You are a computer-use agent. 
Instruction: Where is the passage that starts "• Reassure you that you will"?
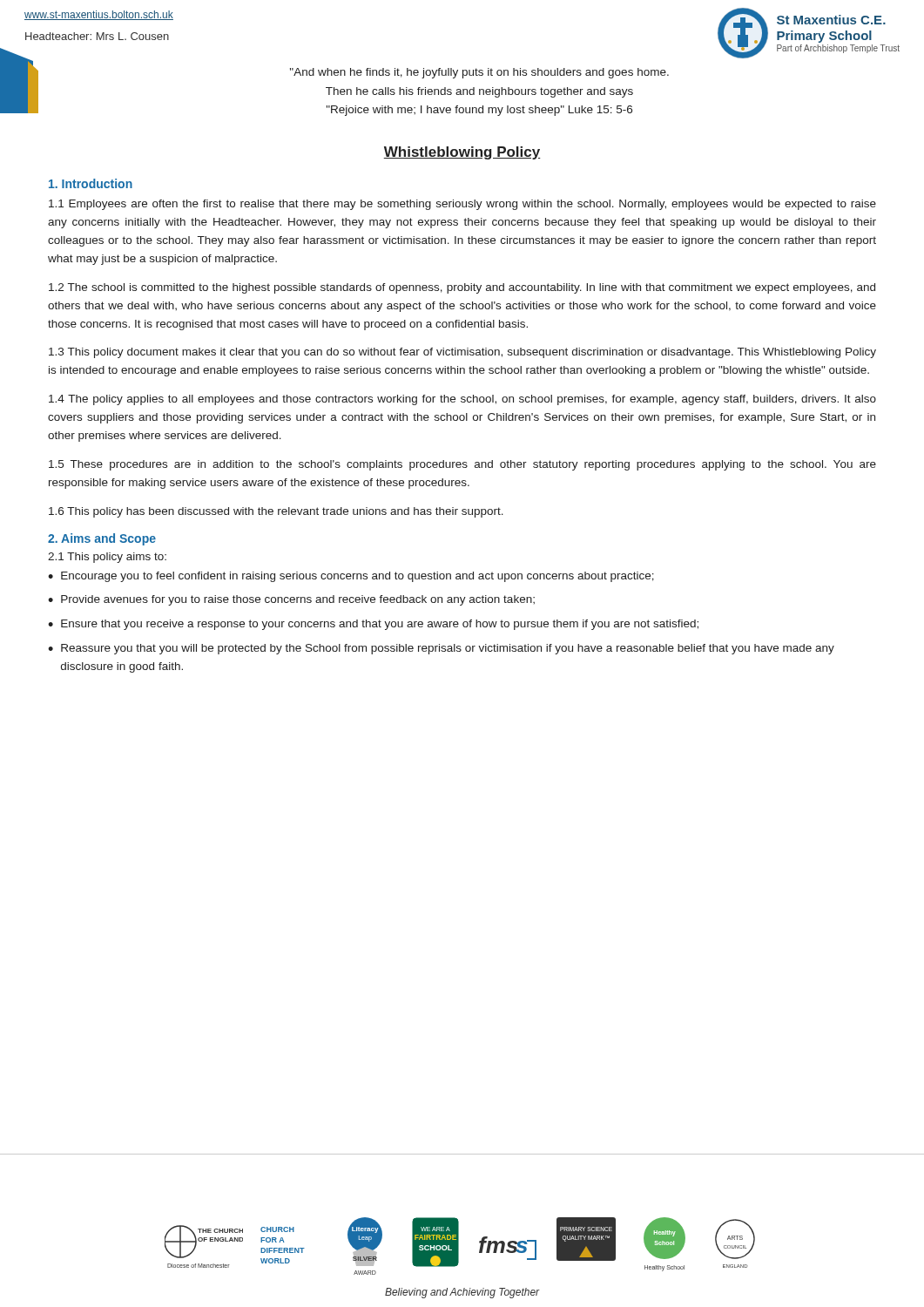coord(462,657)
